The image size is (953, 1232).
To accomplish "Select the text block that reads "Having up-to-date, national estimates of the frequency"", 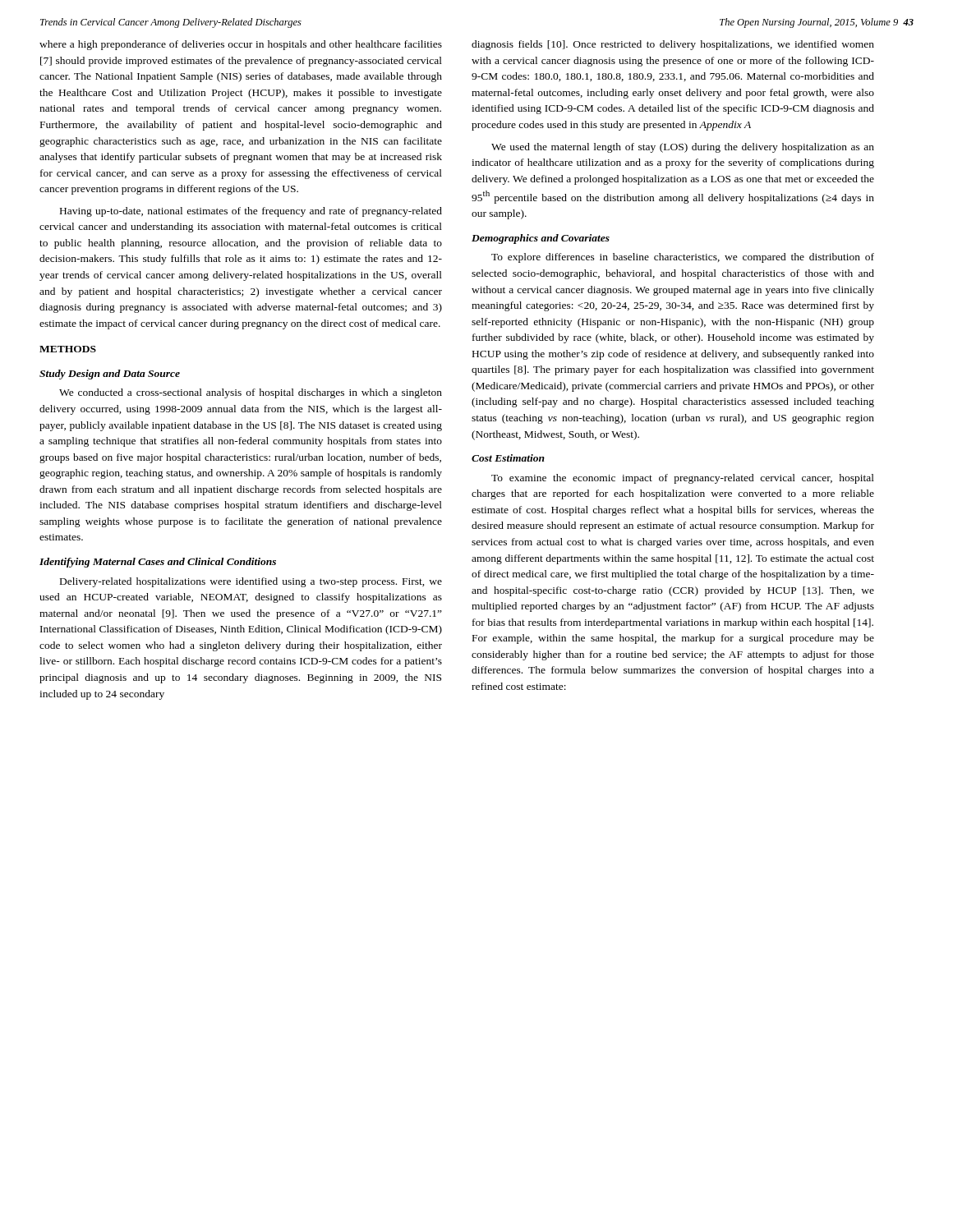I will pyautogui.click(x=241, y=267).
